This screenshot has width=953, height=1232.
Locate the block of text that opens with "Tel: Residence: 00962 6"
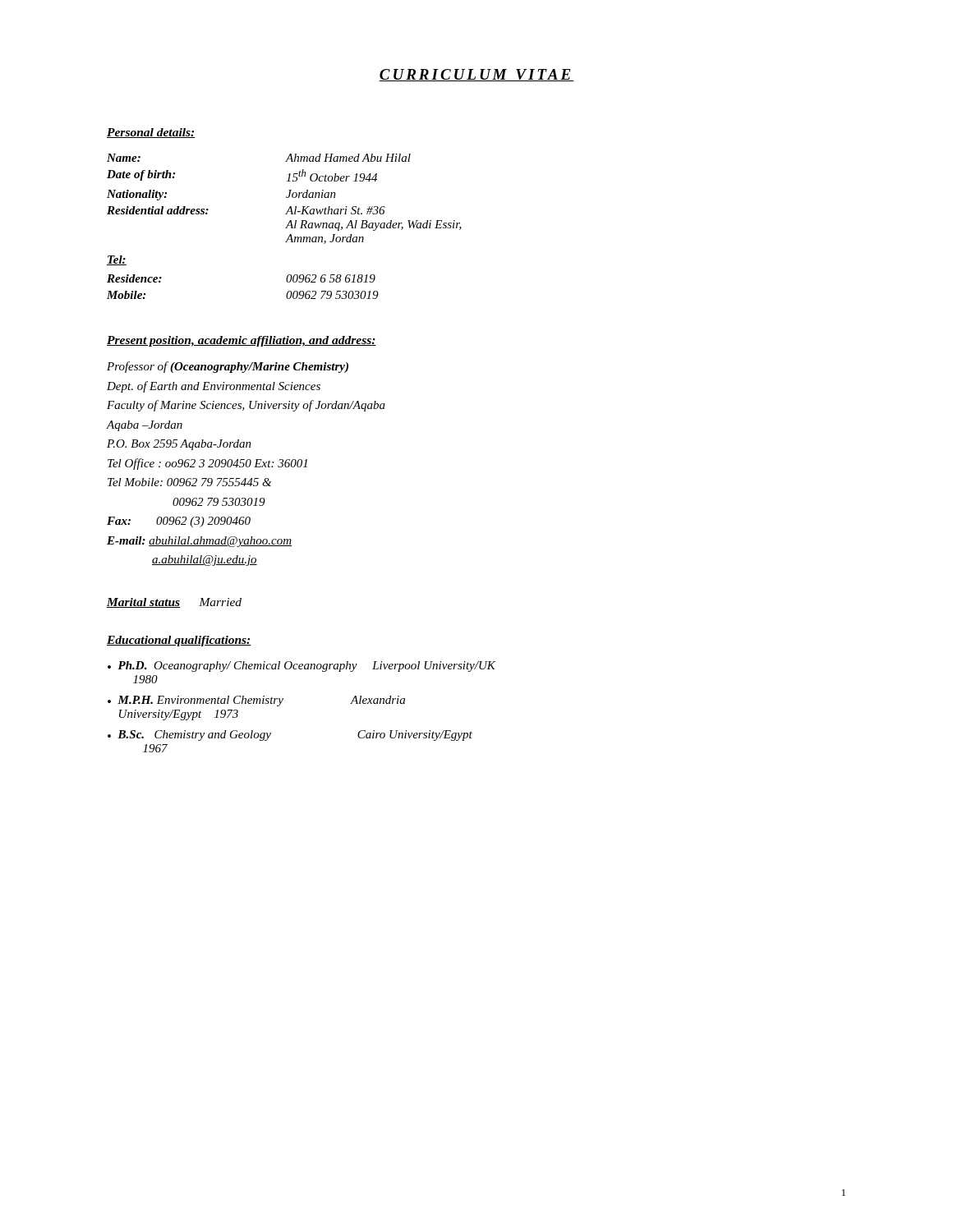(117, 260)
